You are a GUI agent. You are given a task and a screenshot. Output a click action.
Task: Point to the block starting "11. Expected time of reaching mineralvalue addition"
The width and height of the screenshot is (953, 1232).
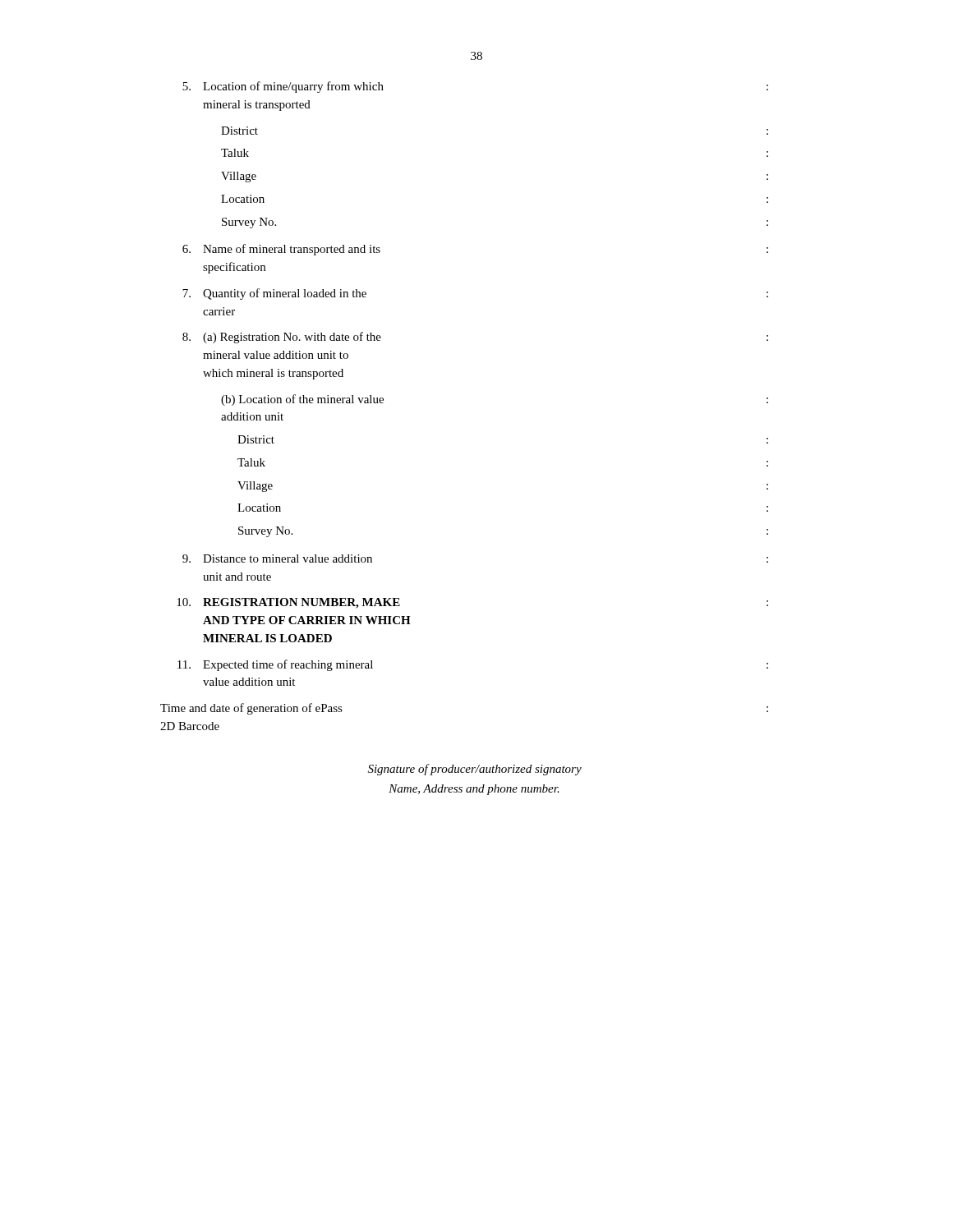[285, 665]
